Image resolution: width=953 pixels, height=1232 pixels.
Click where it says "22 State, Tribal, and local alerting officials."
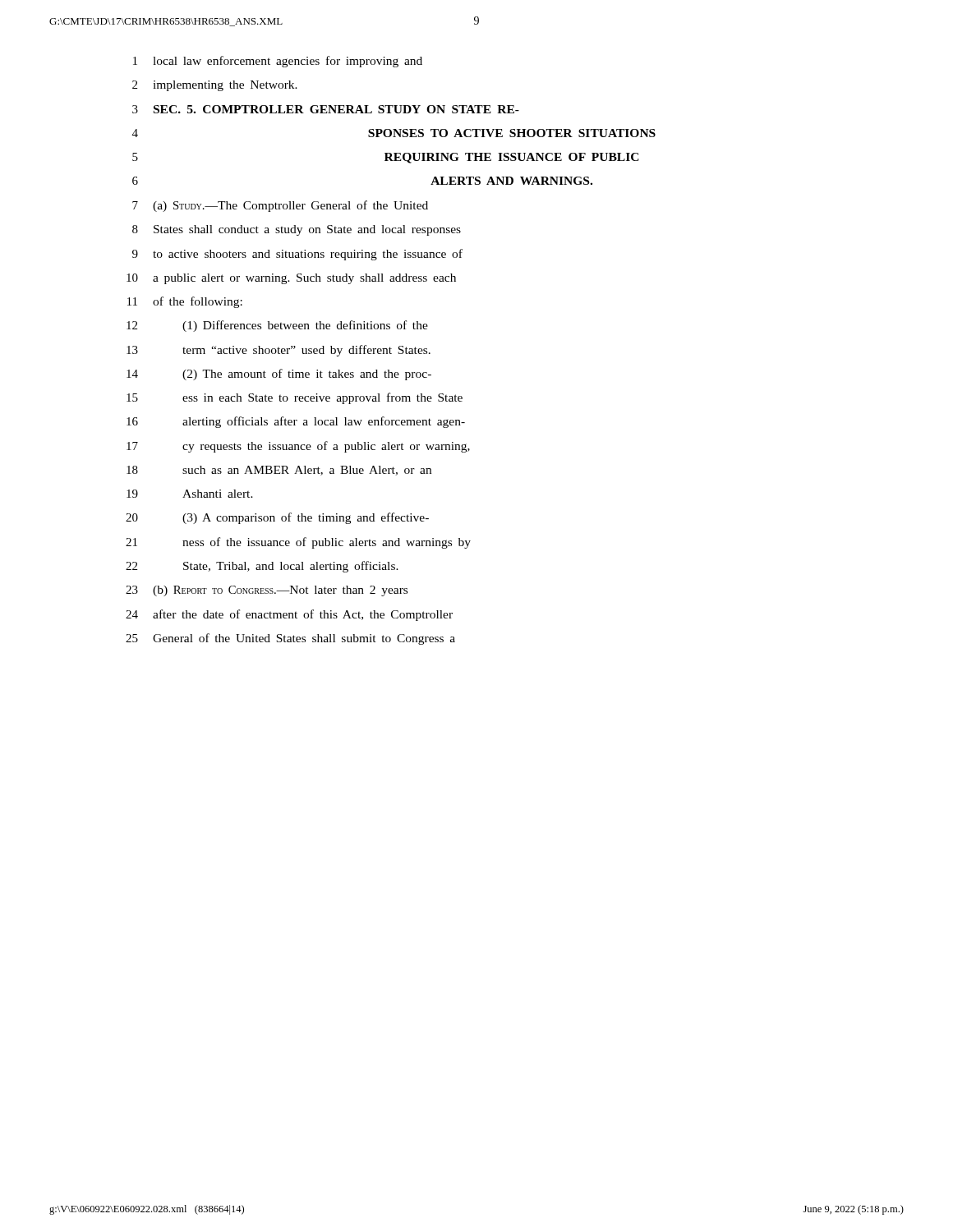pyautogui.click(x=249, y=565)
